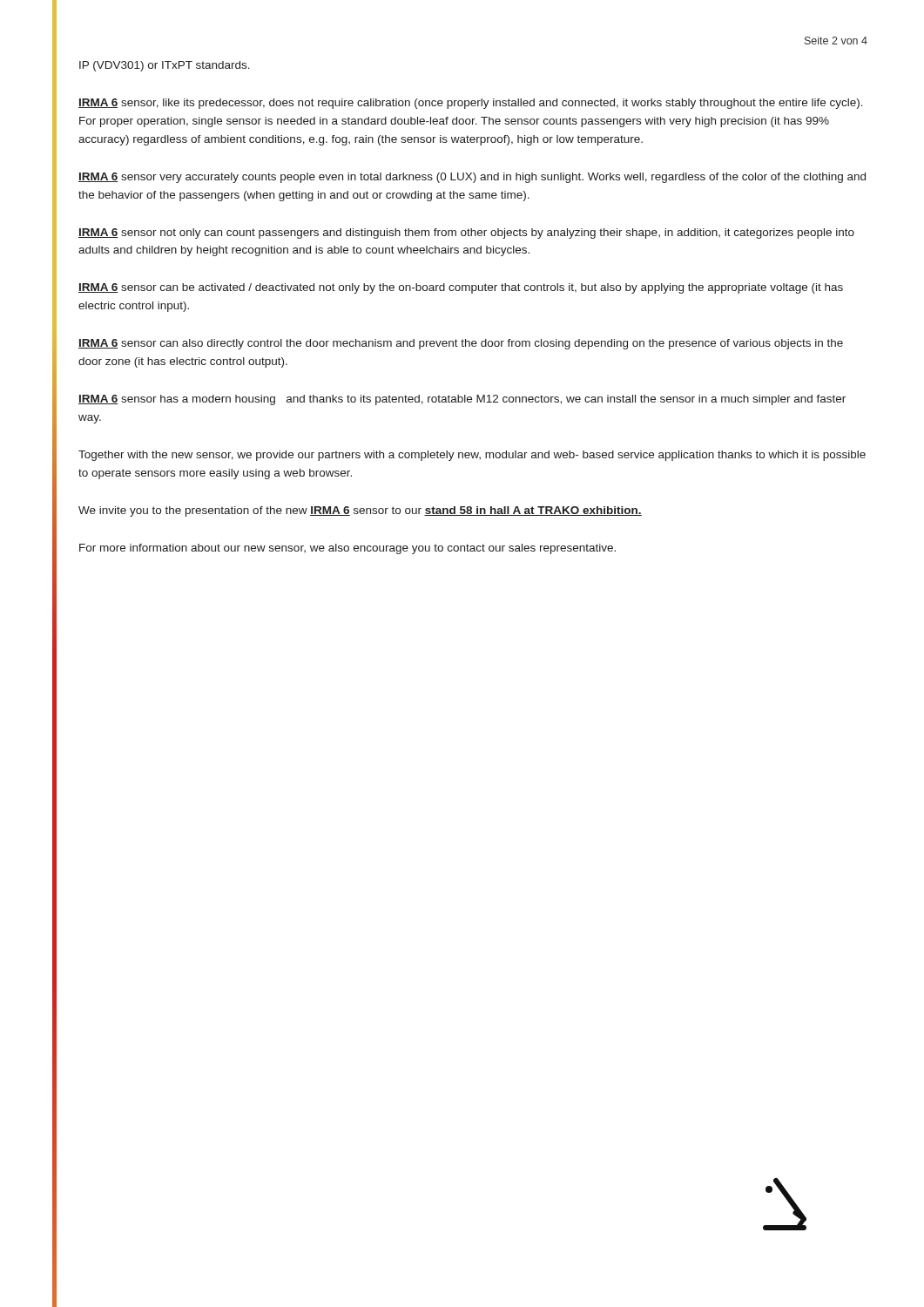Click on the block starting "IRMA 6 sensor can also directly control the"
This screenshot has height=1307, width=924.
click(461, 352)
